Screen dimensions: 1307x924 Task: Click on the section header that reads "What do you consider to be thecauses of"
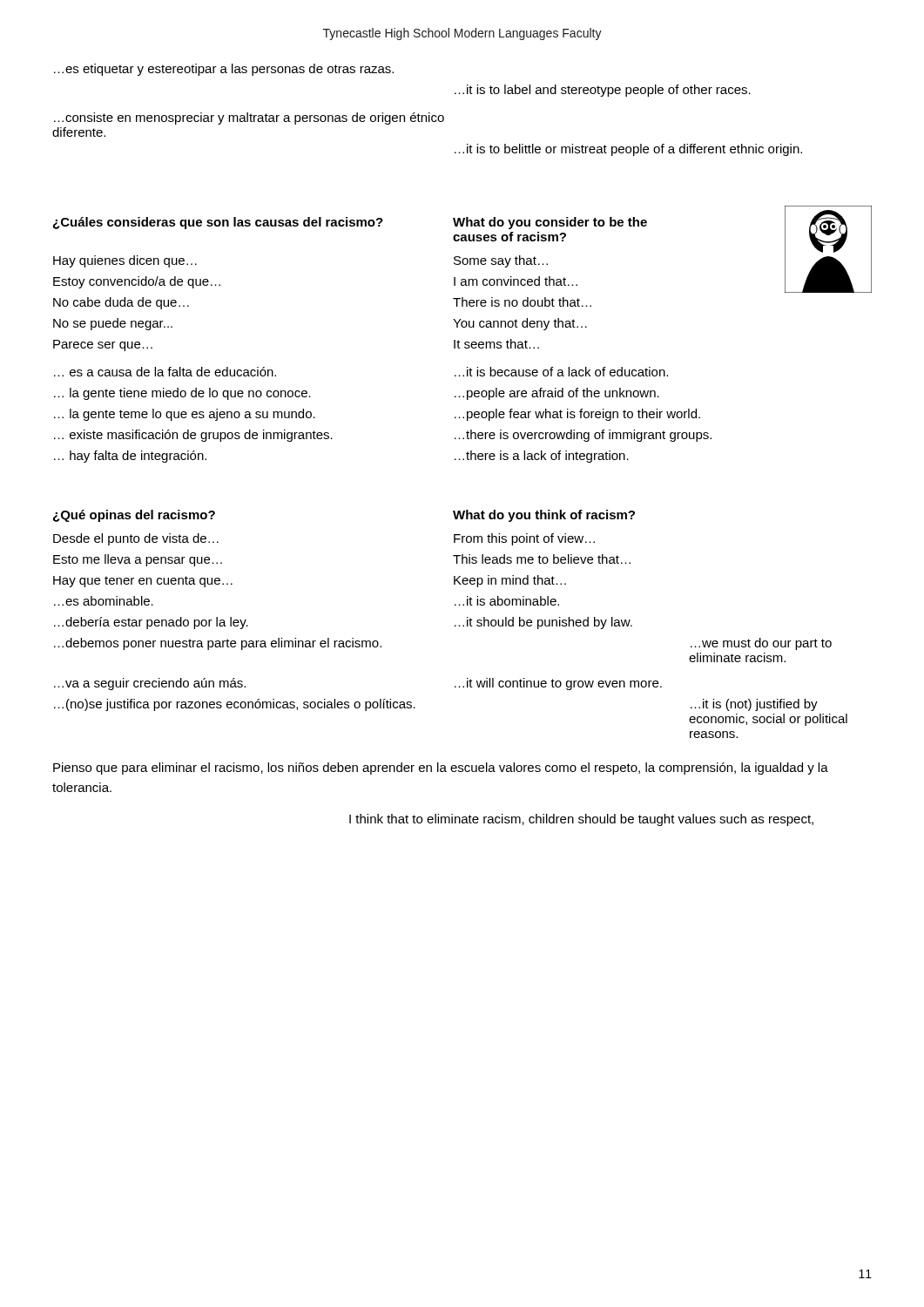coord(662,229)
